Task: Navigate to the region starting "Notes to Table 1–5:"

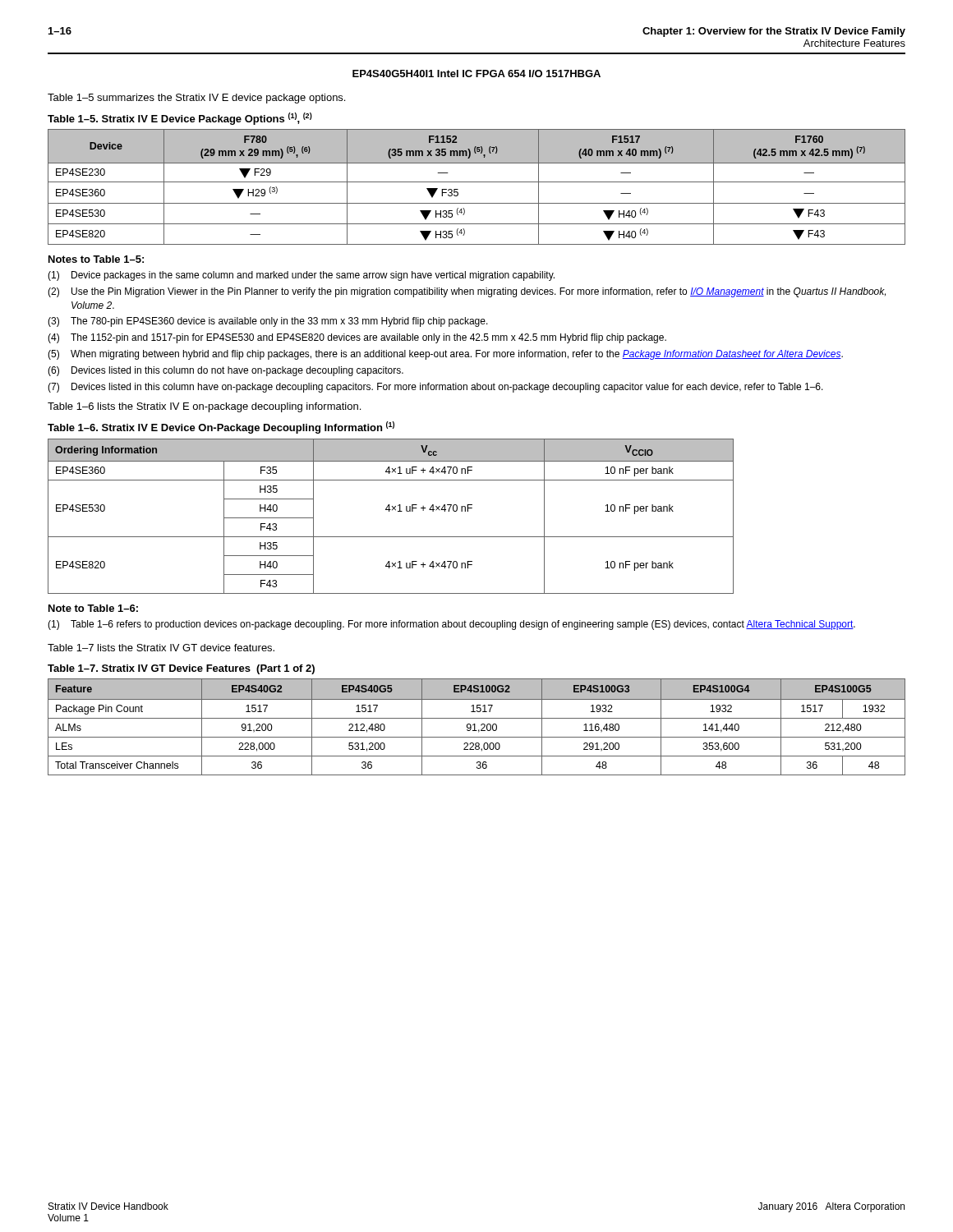Action: click(96, 259)
